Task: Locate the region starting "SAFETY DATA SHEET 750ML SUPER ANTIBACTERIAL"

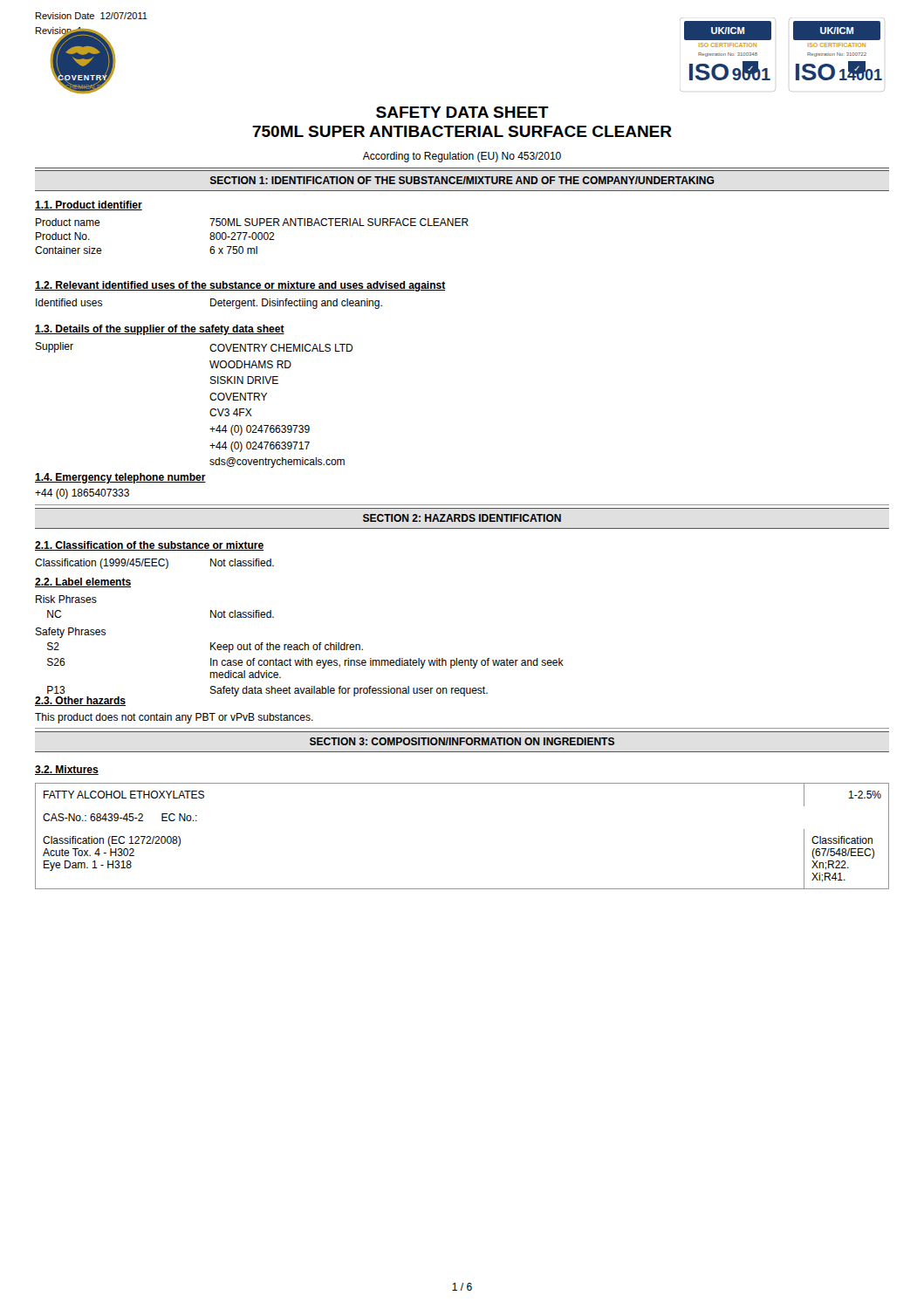Action: pyautogui.click(x=462, y=122)
